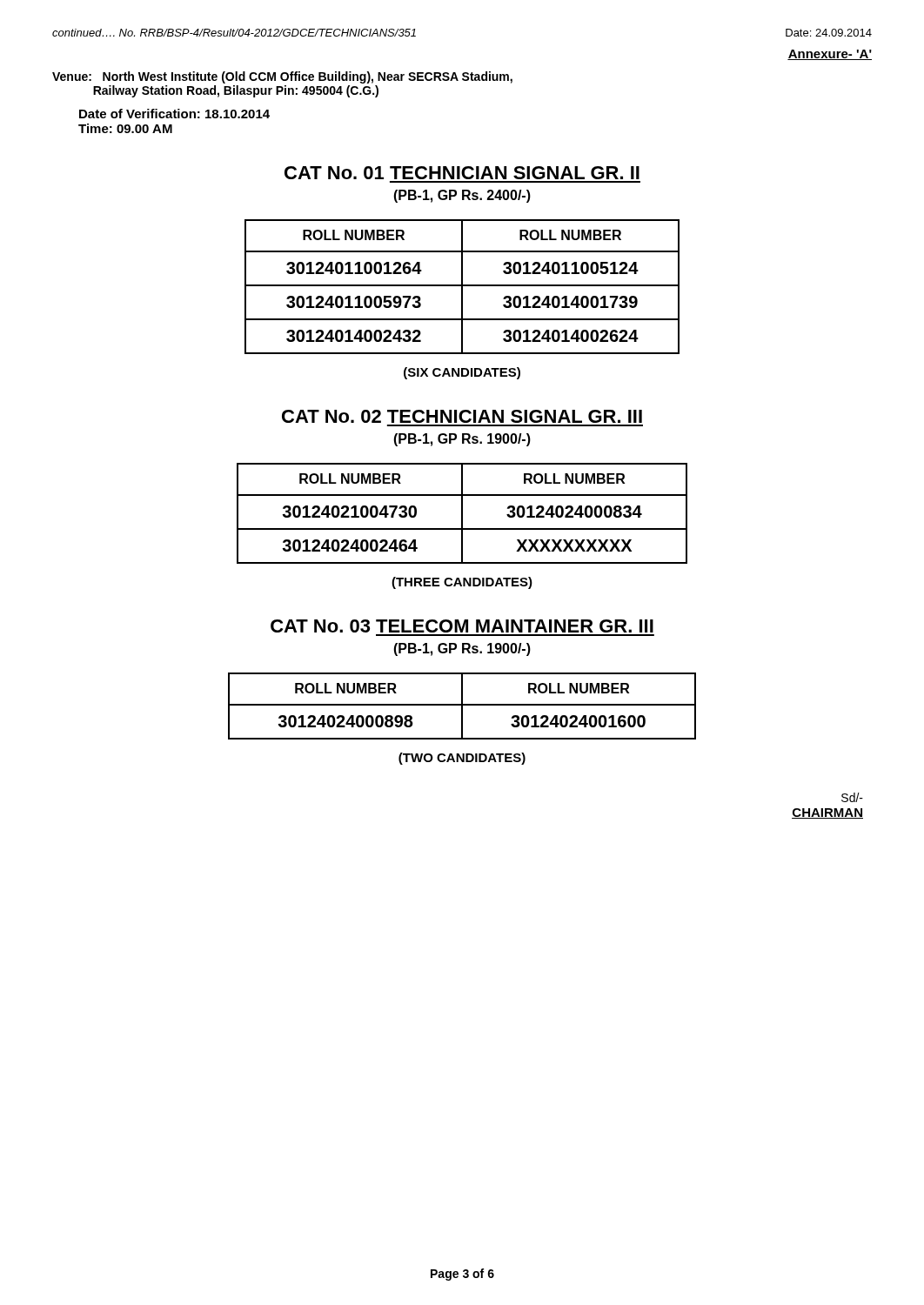
Task: Locate the text "Sd/- CHAIRMAN"
Action: point(828,805)
